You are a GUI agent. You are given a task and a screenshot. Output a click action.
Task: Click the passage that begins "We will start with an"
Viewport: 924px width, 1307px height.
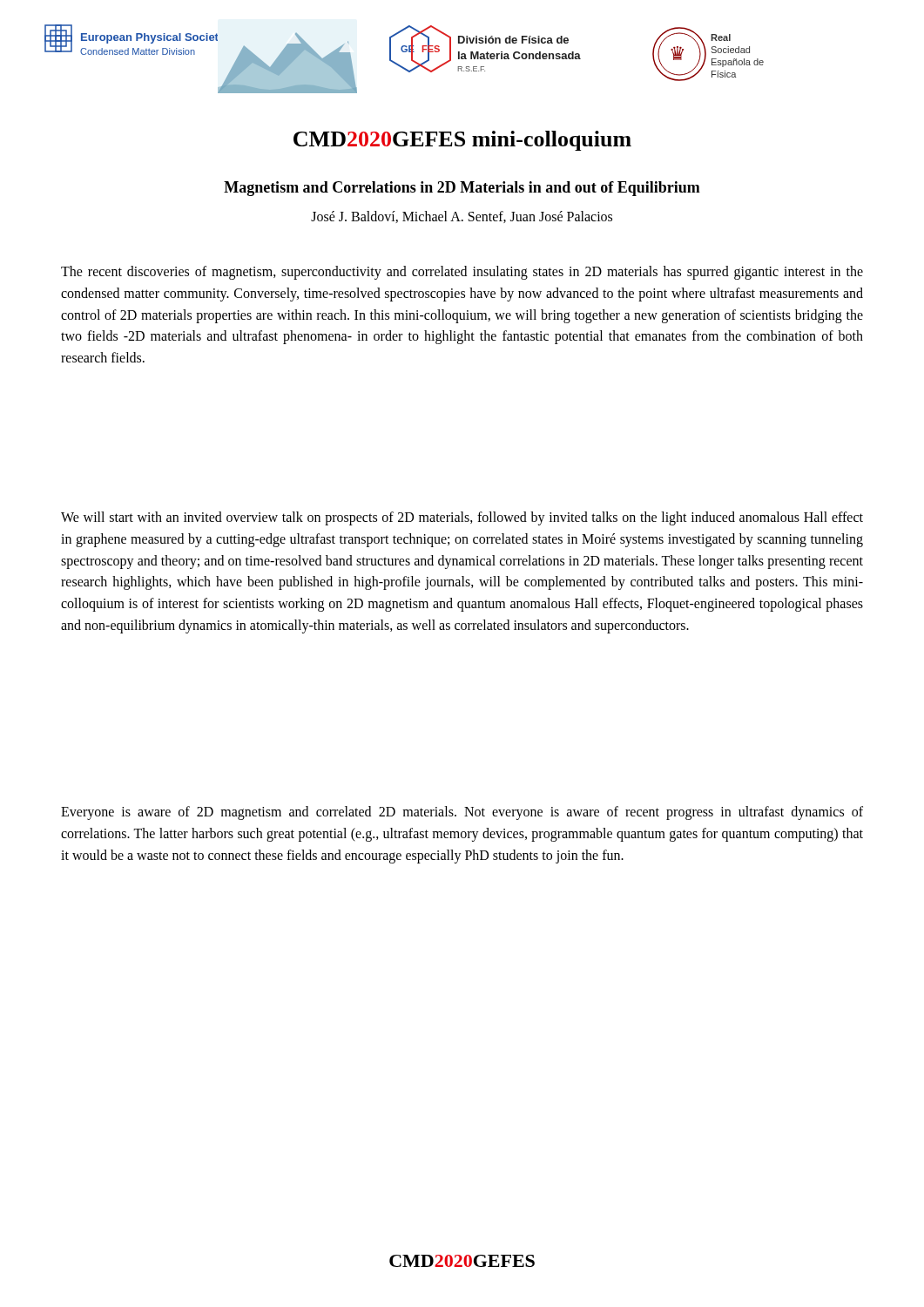point(462,571)
